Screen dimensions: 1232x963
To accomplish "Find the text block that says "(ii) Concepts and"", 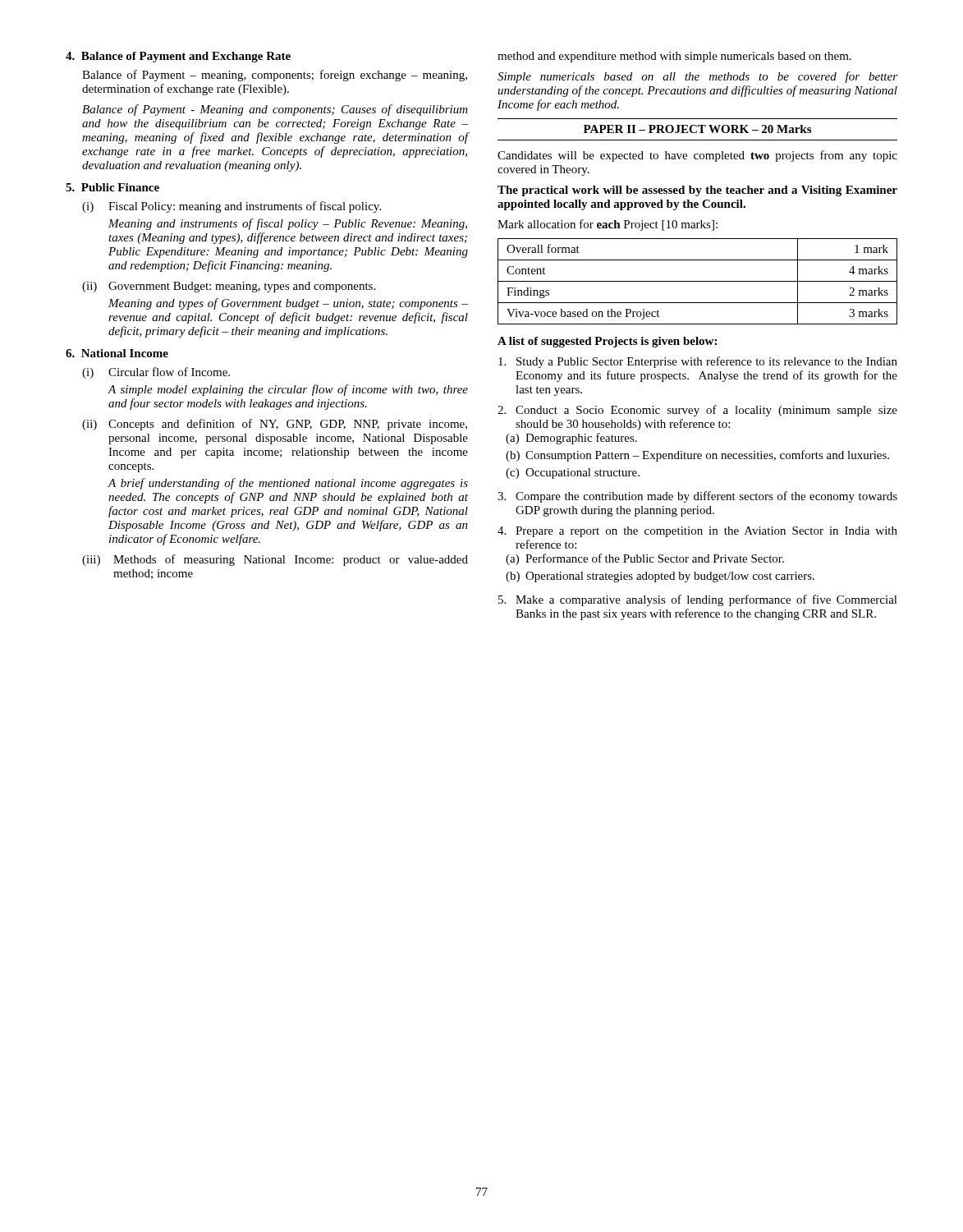I will pyautogui.click(x=275, y=445).
